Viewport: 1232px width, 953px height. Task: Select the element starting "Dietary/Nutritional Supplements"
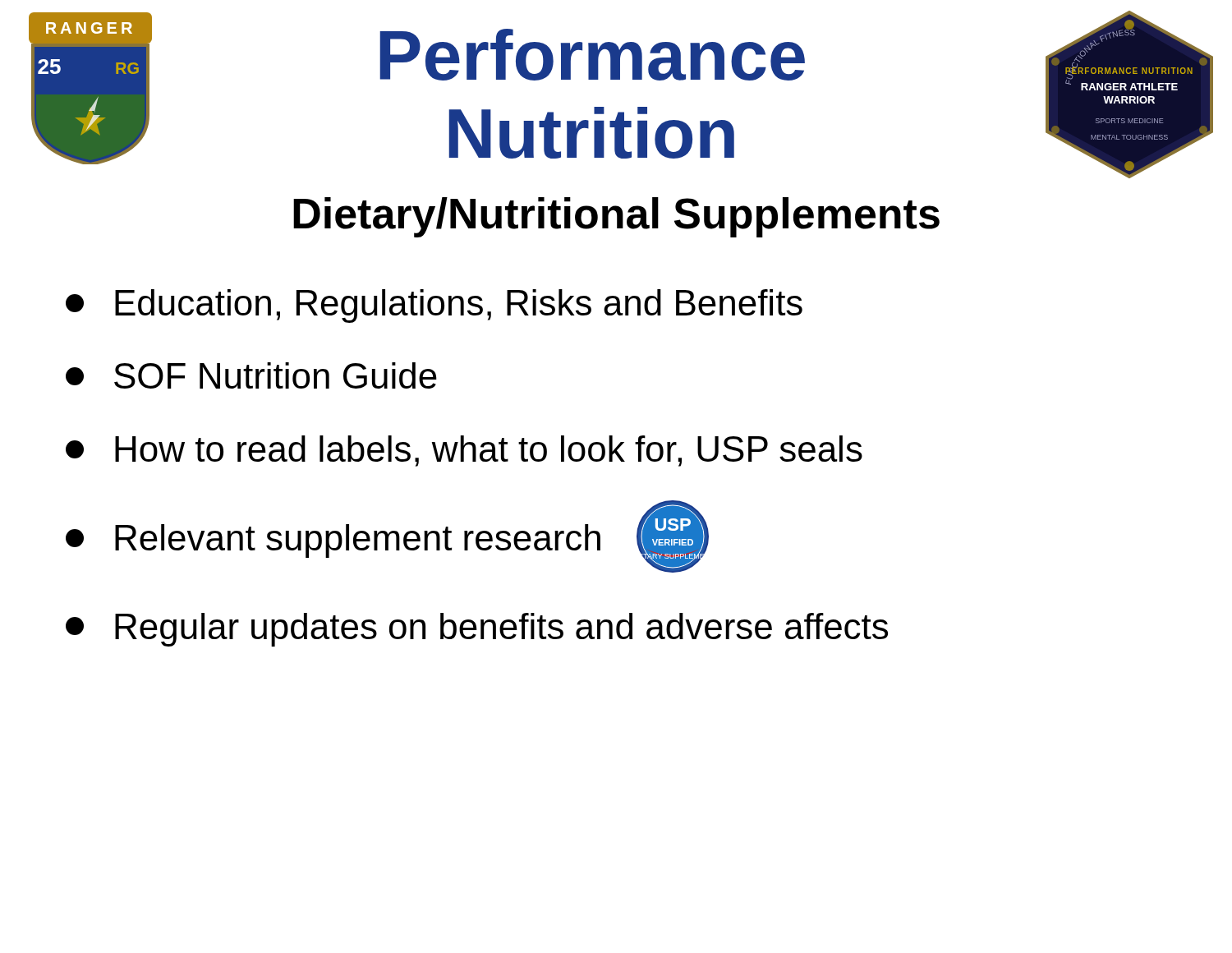point(616,214)
